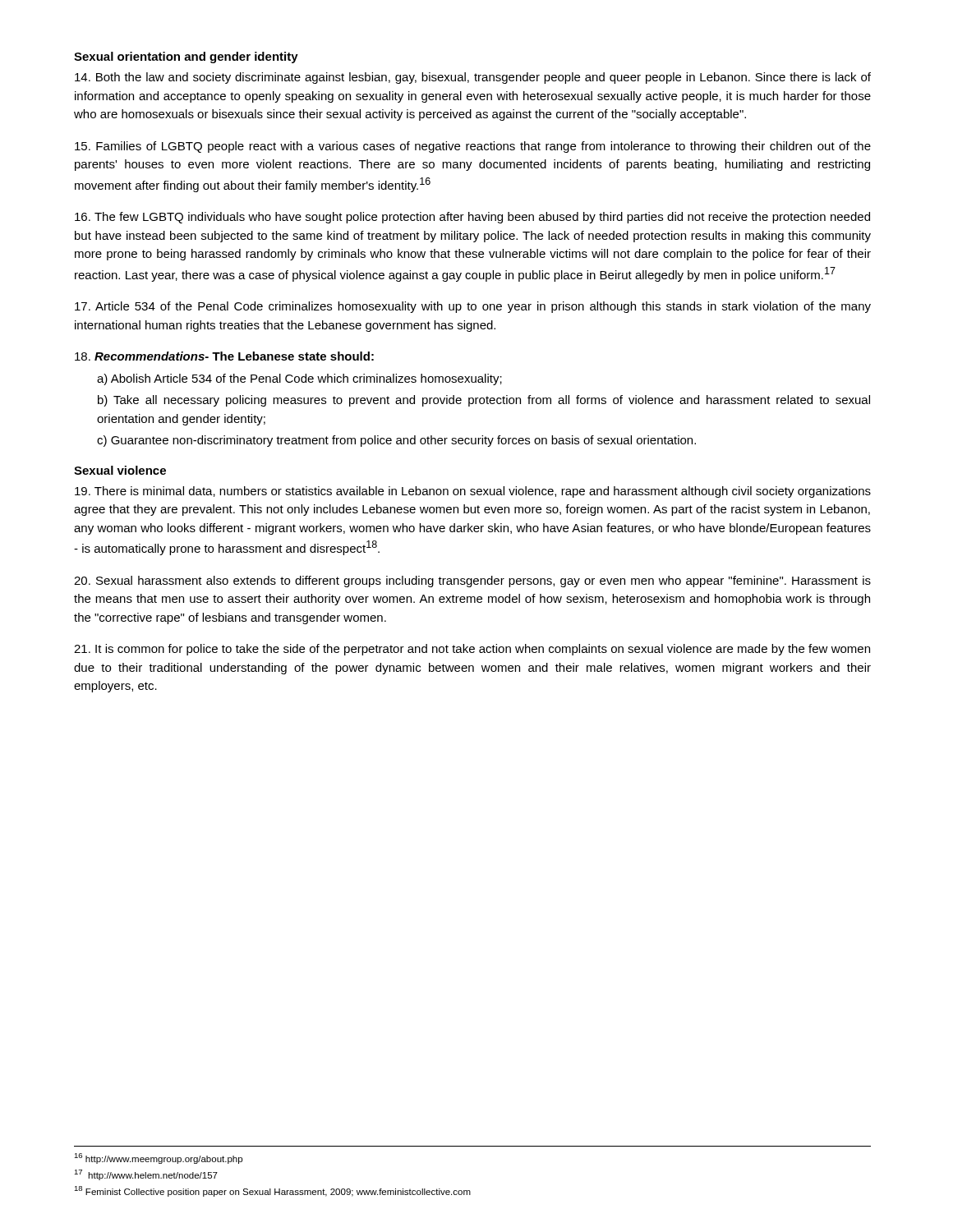
Task: Click on the text block containing "Article 534 of the Penal Code criminalizes homosexuality"
Action: pyautogui.click(x=472, y=315)
